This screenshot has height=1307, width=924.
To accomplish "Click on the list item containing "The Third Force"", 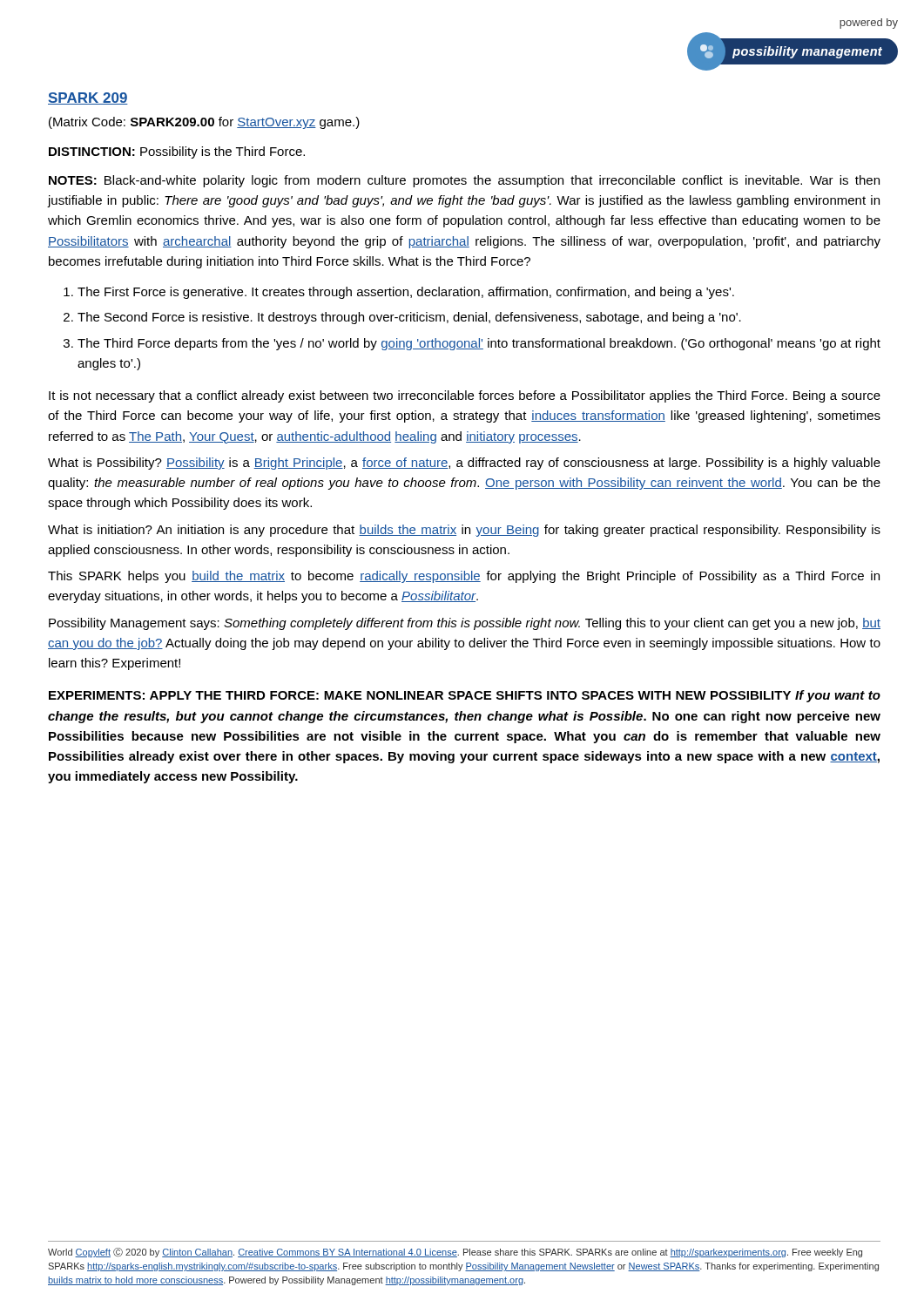I will 479,353.
